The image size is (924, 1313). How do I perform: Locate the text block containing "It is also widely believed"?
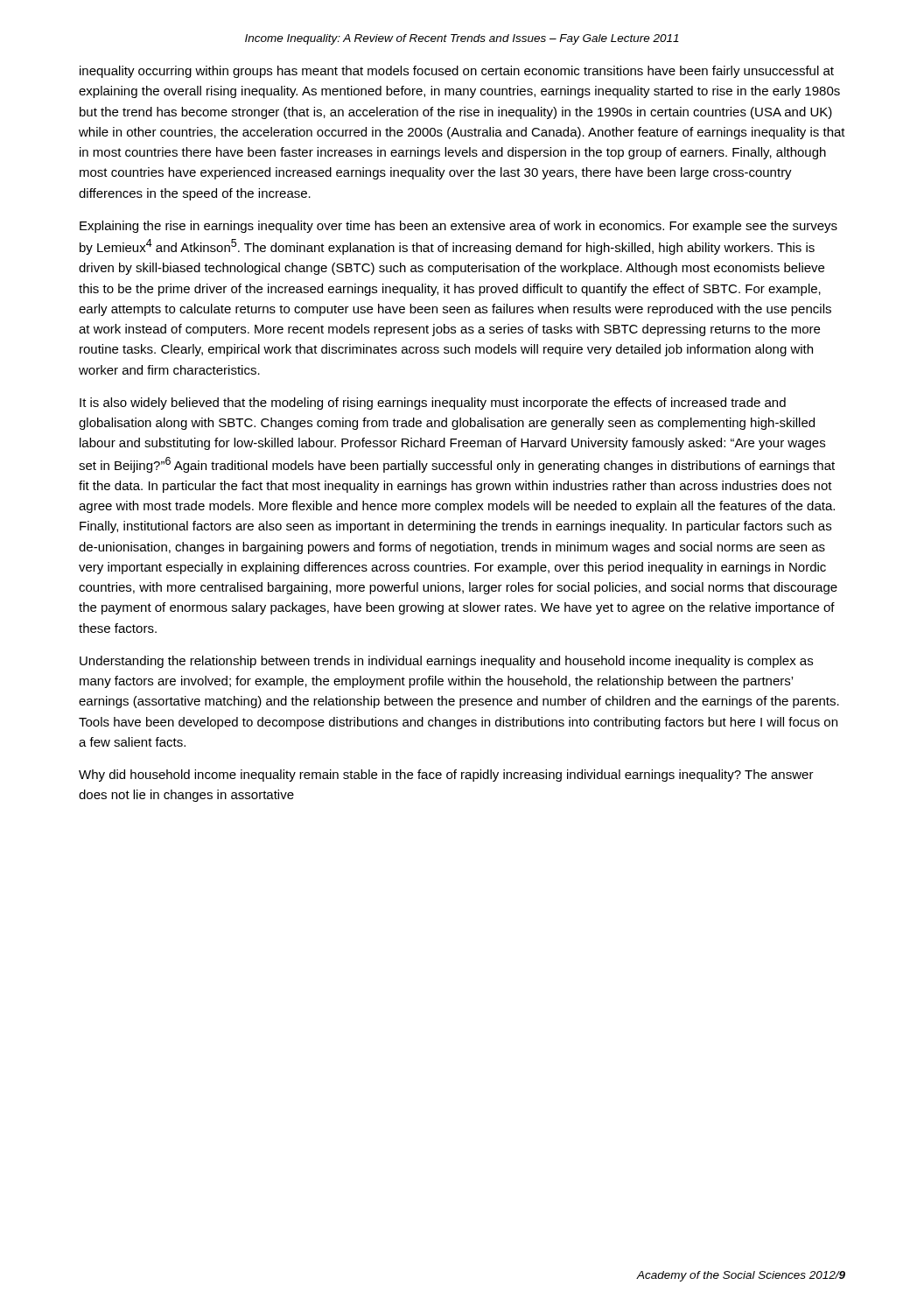pos(458,515)
